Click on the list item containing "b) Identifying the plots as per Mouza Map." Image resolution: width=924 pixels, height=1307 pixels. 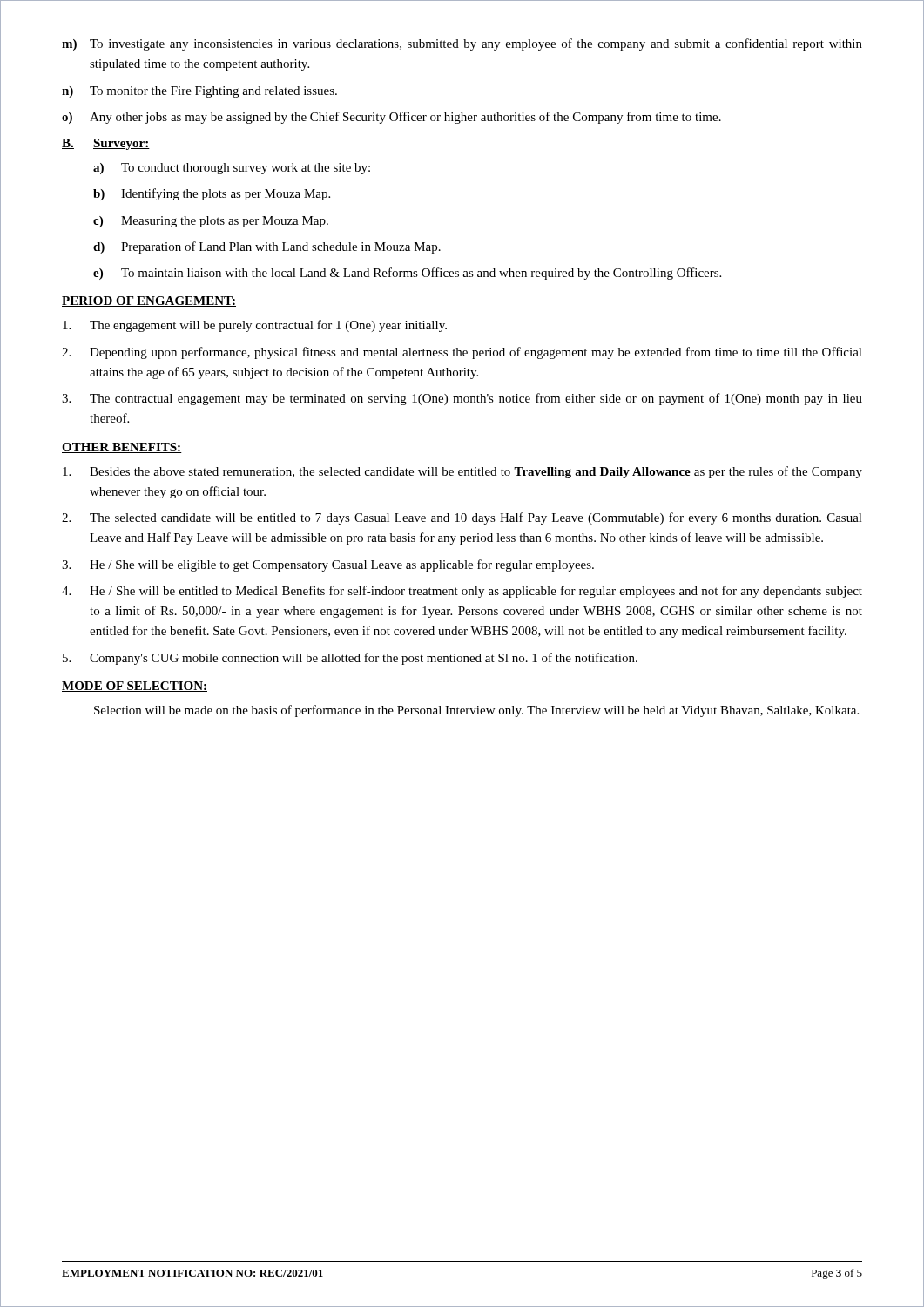[x=212, y=194]
